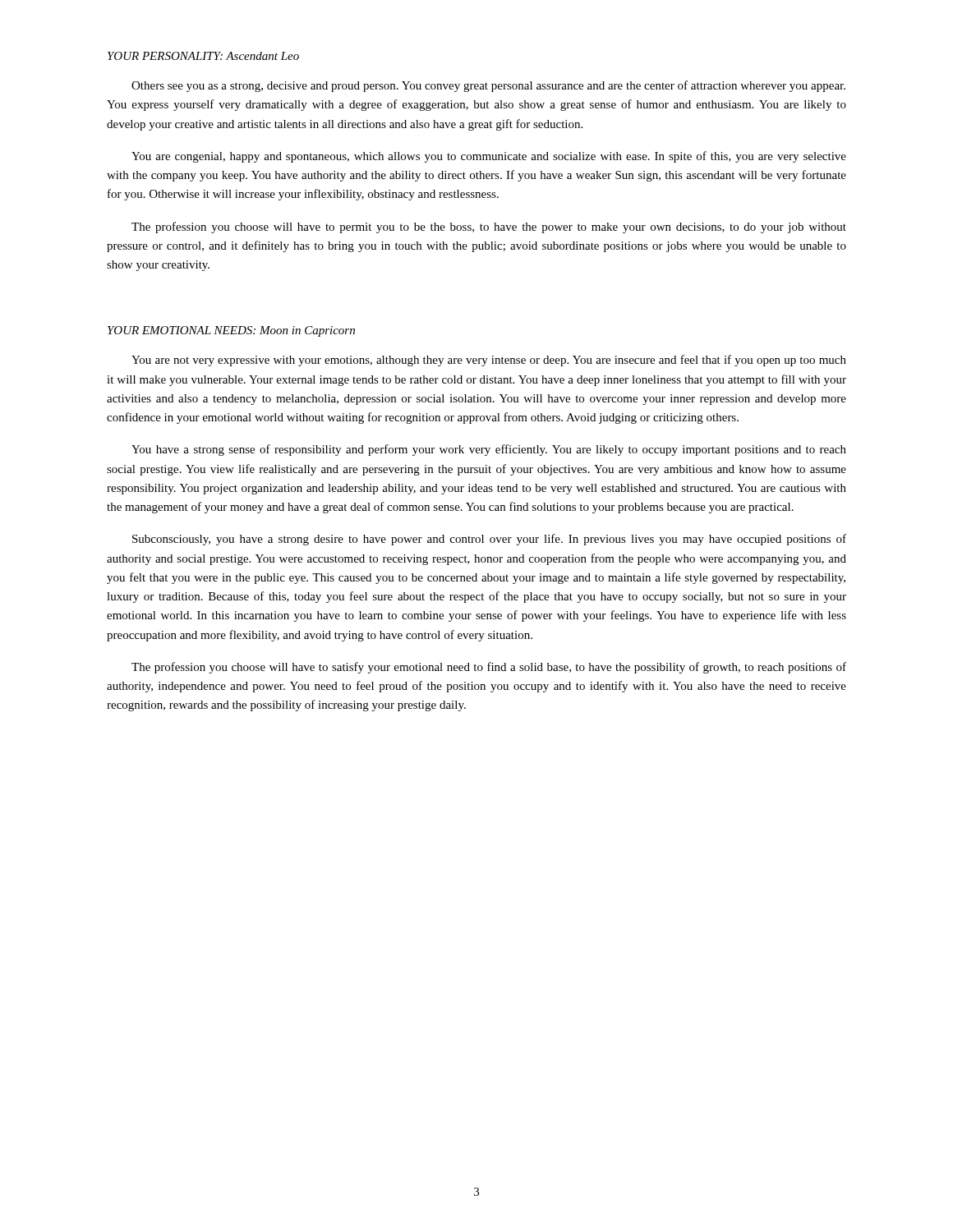The image size is (953, 1232).
Task: Find the text block with the text "You are not very expressive with your emotions,"
Action: pos(476,389)
